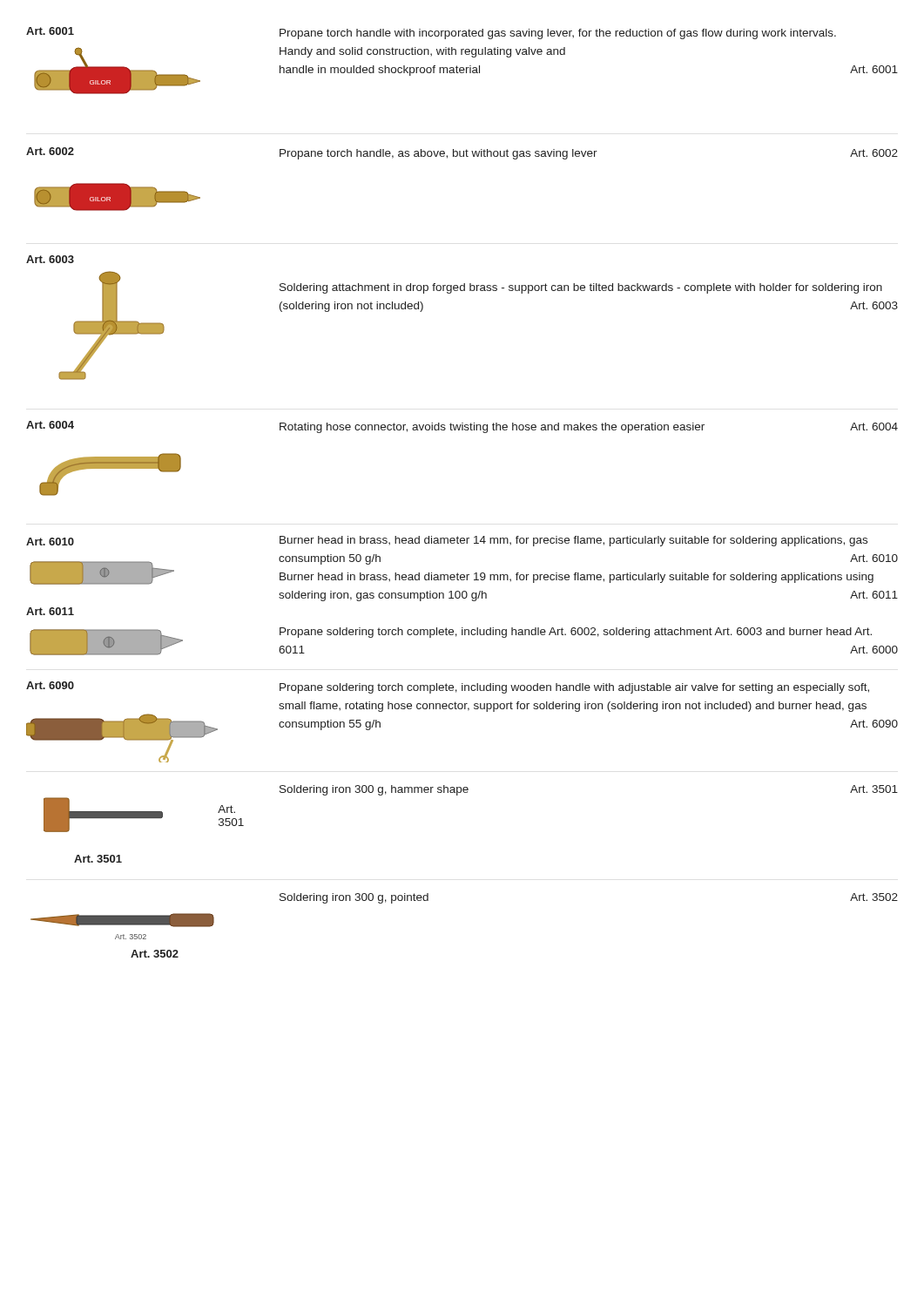Screen dimensions: 1307x924
Task: Locate the text starting "Soldering iron 300 g, hammer shapeArt. 3501"
Action: [x=367, y=790]
